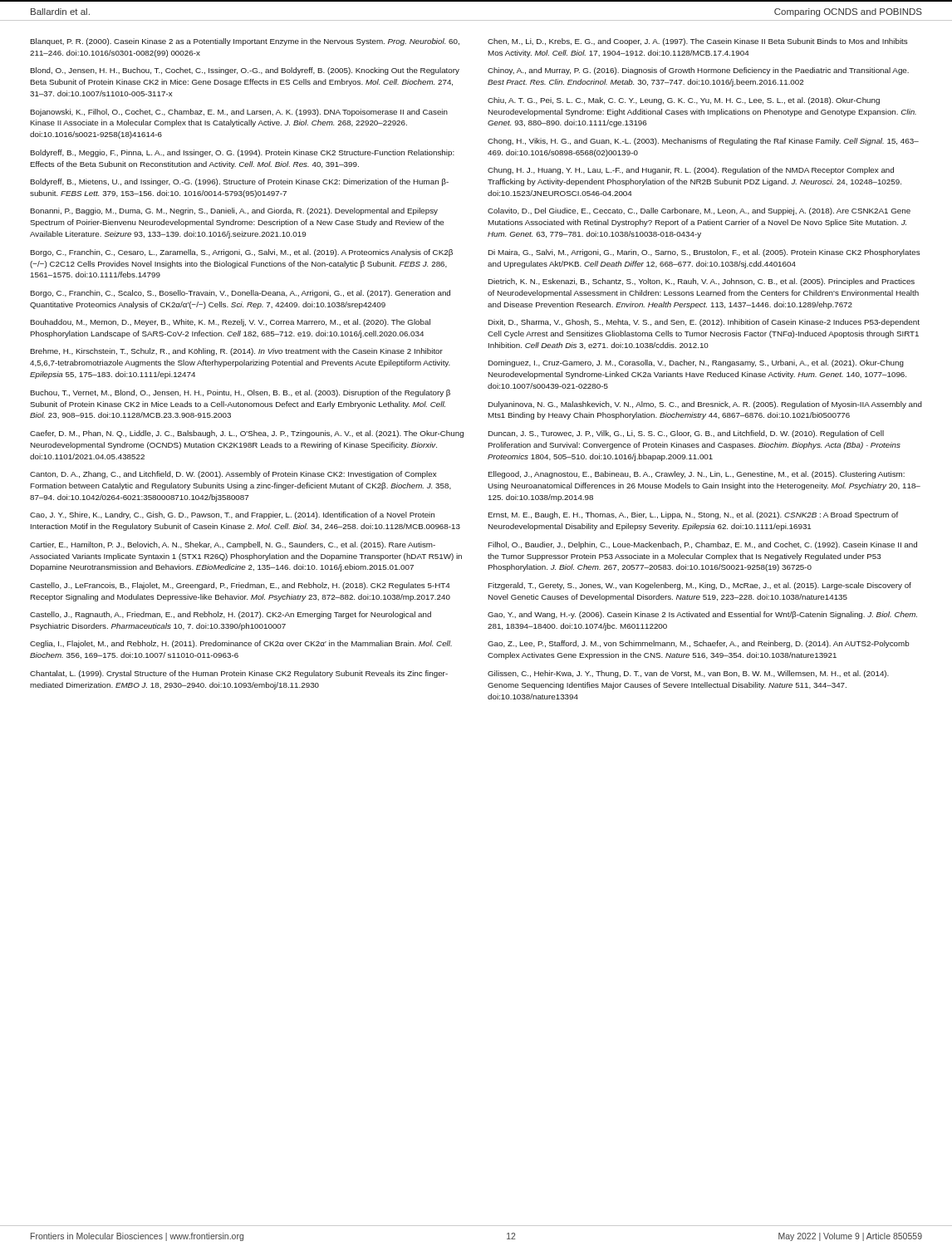Click on the region starting "Gao, Y., and Wang, H.-y."
The width and height of the screenshot is (952, 1246).
pyautogui.click(x=703, y=620)
